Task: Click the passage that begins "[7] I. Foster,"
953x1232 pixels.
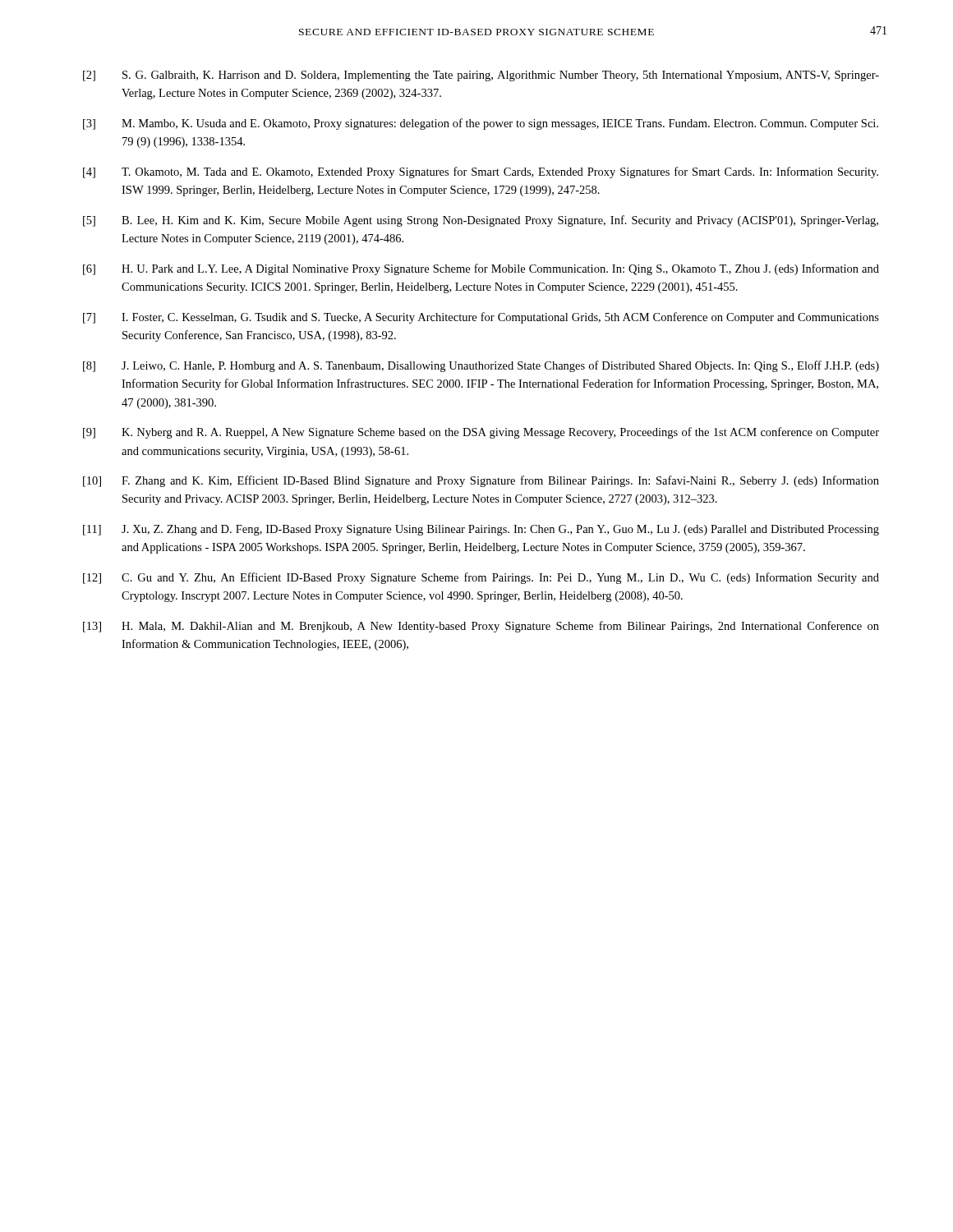Action: click(481, 326)
